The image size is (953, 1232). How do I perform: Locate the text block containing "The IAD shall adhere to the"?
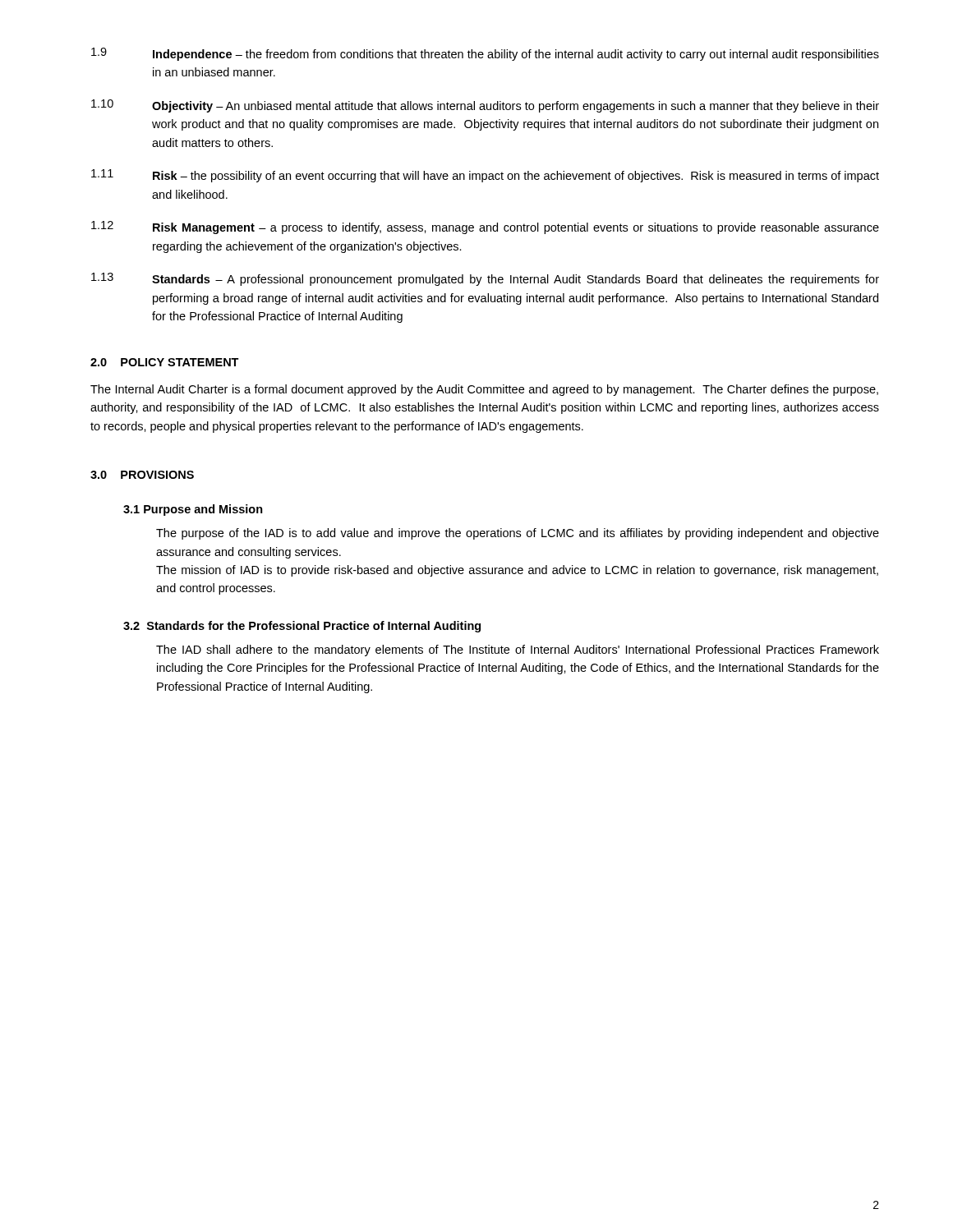point(518,668)
